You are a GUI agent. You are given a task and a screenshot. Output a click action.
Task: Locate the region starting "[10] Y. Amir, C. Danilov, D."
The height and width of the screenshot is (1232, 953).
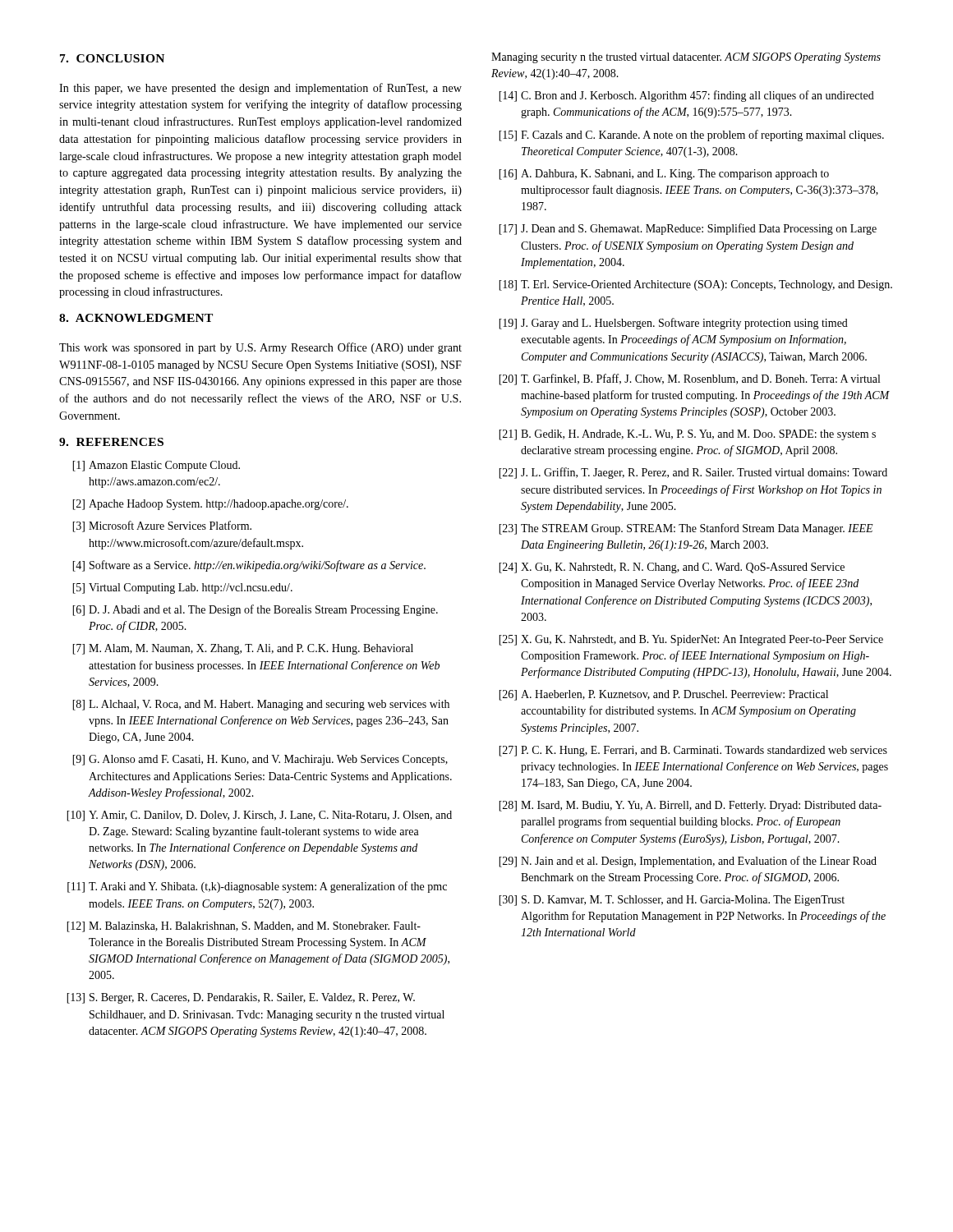point(260,840)
